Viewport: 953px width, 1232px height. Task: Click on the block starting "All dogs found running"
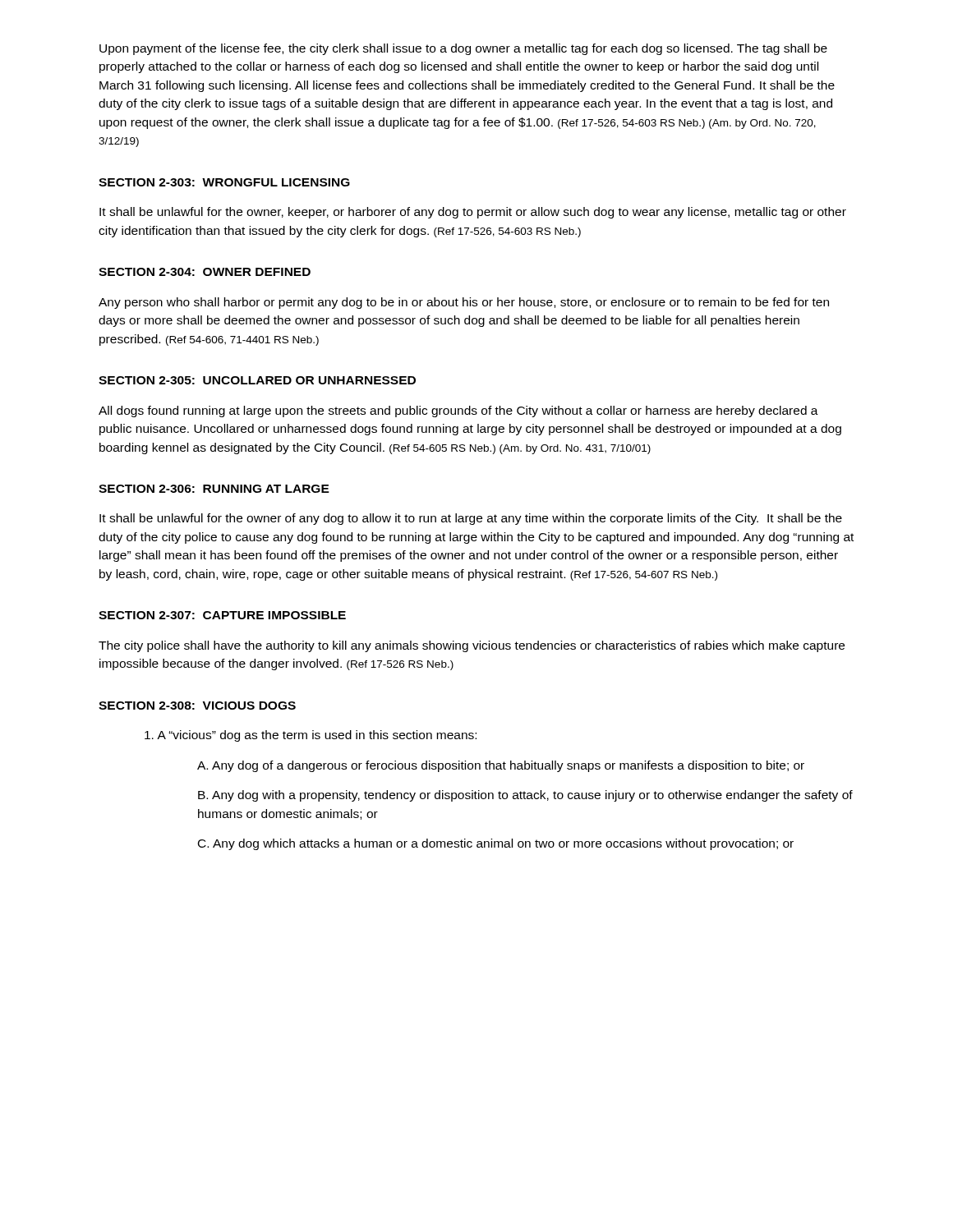coord(470,428)
